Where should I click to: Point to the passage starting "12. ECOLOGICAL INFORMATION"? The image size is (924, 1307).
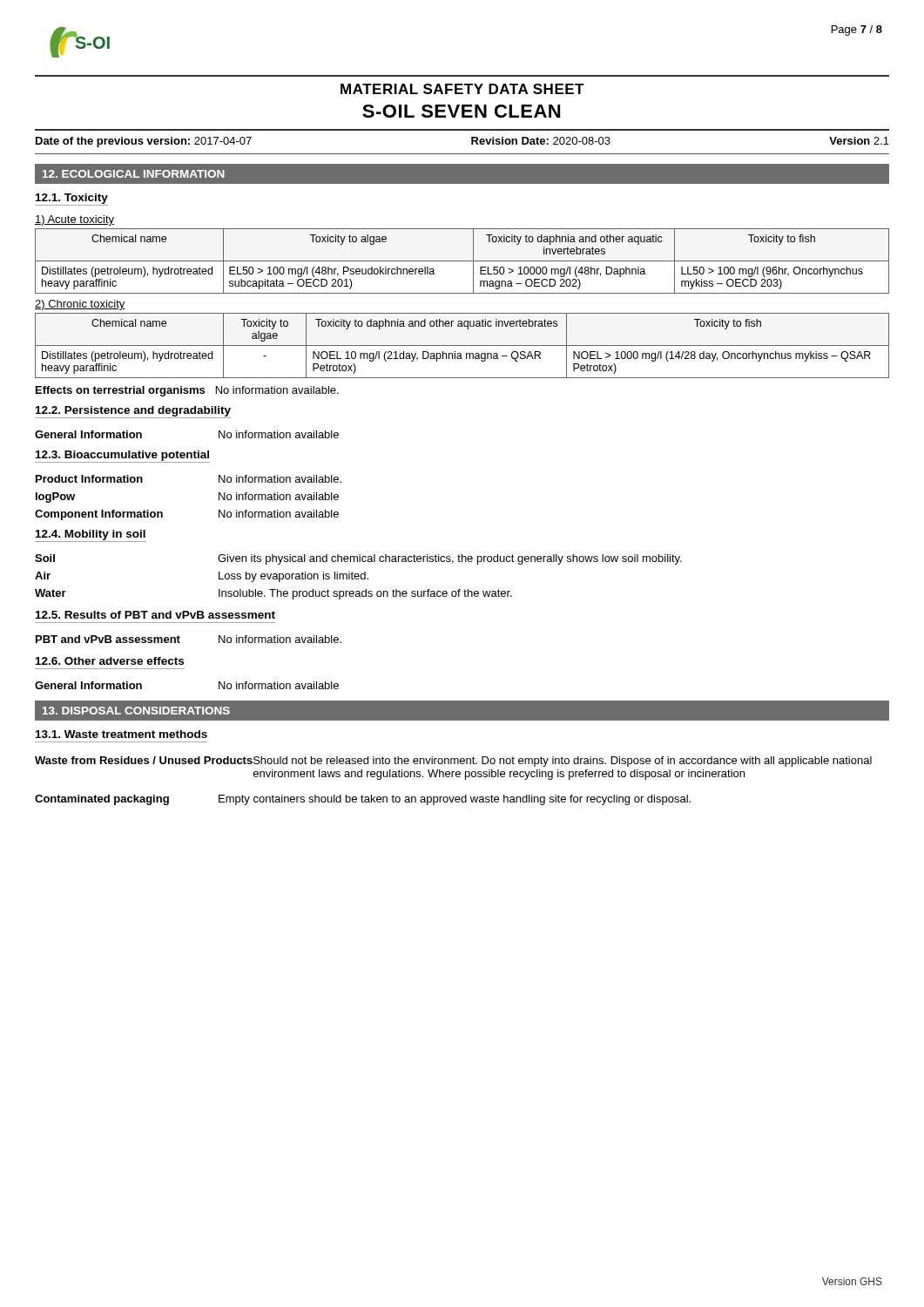click(x=133, y=174)
